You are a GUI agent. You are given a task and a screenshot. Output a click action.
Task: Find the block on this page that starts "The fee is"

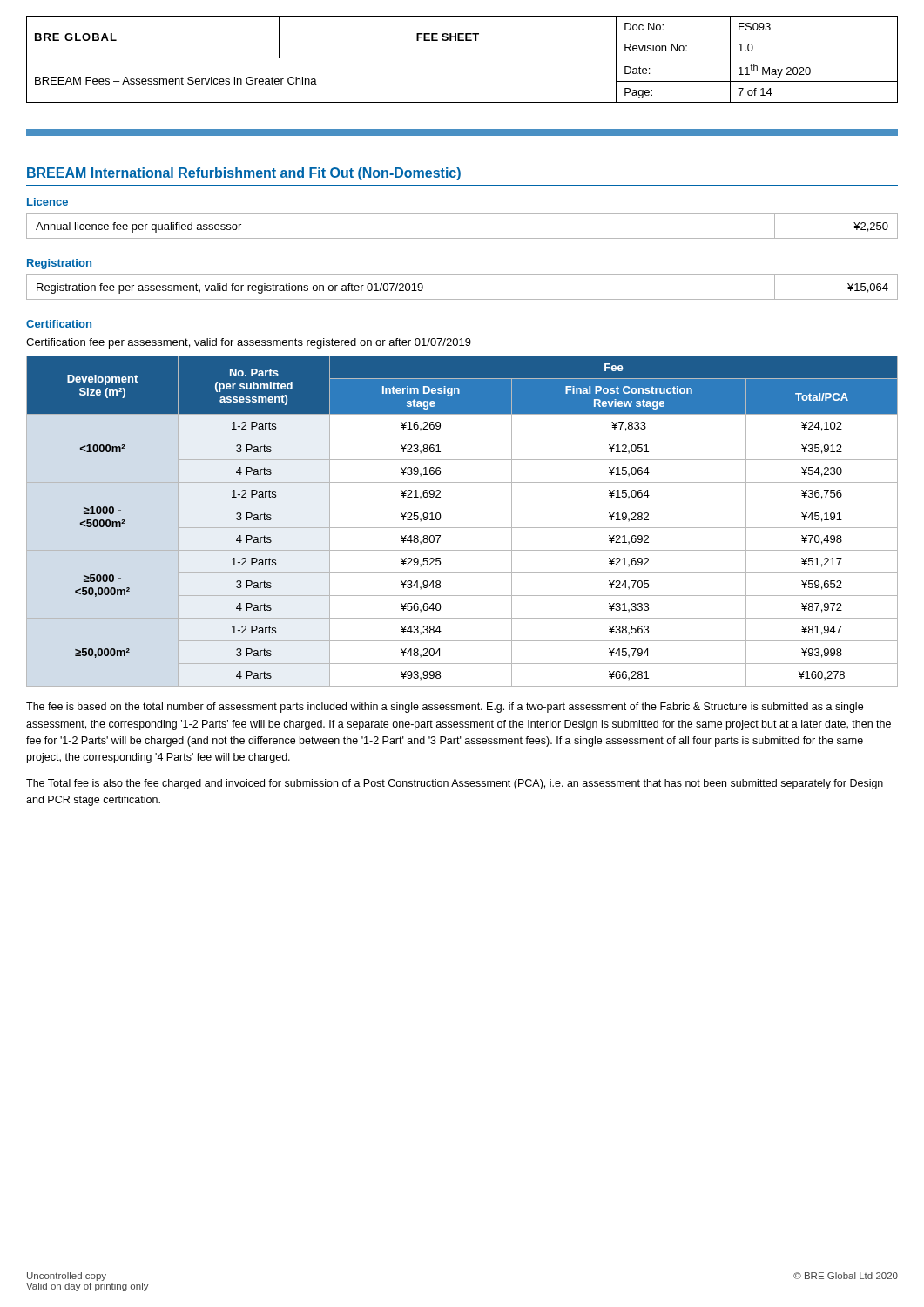pos(459,732)
